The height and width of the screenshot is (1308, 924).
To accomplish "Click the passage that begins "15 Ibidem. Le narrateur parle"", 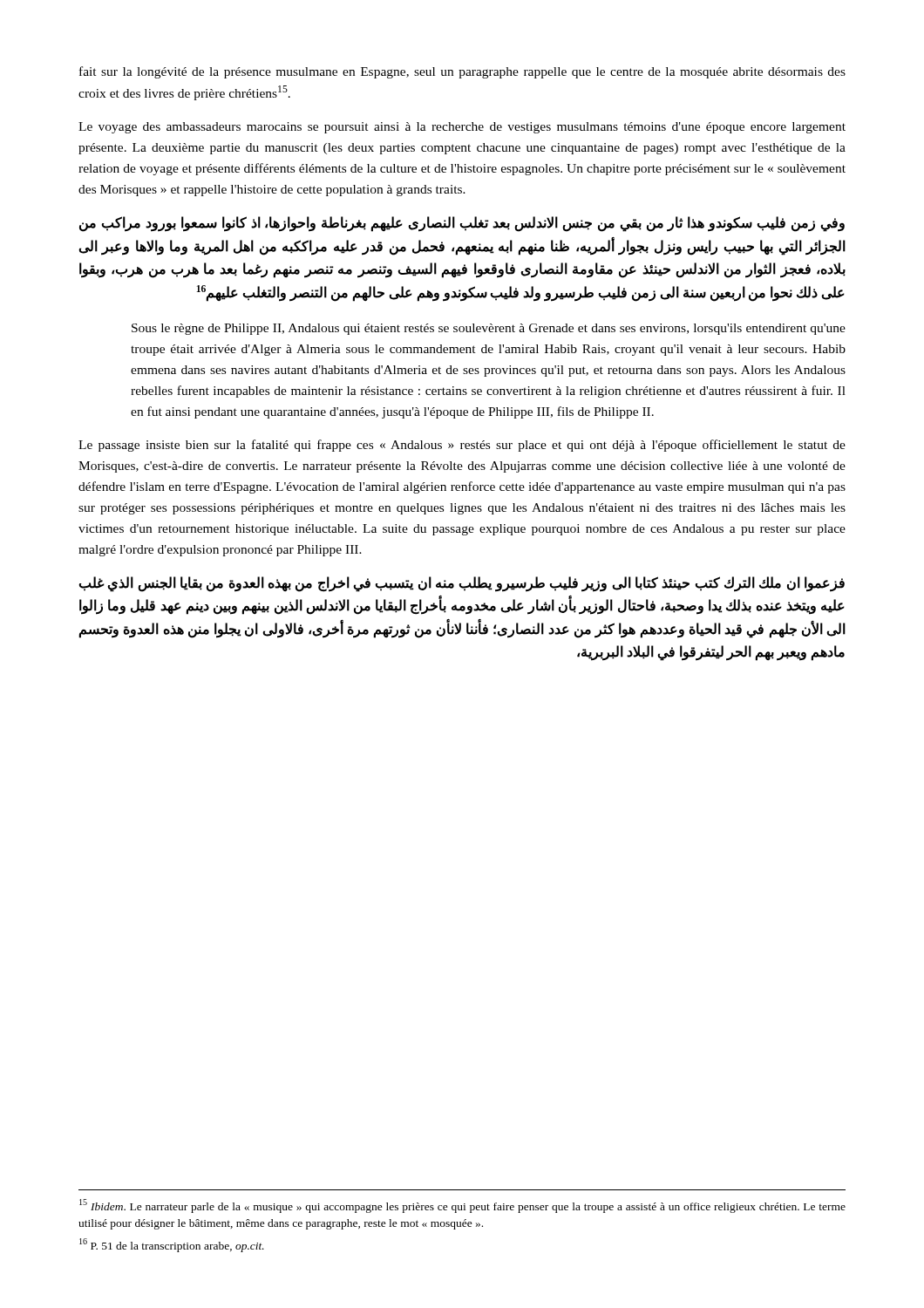I will tap(462, 1214).
